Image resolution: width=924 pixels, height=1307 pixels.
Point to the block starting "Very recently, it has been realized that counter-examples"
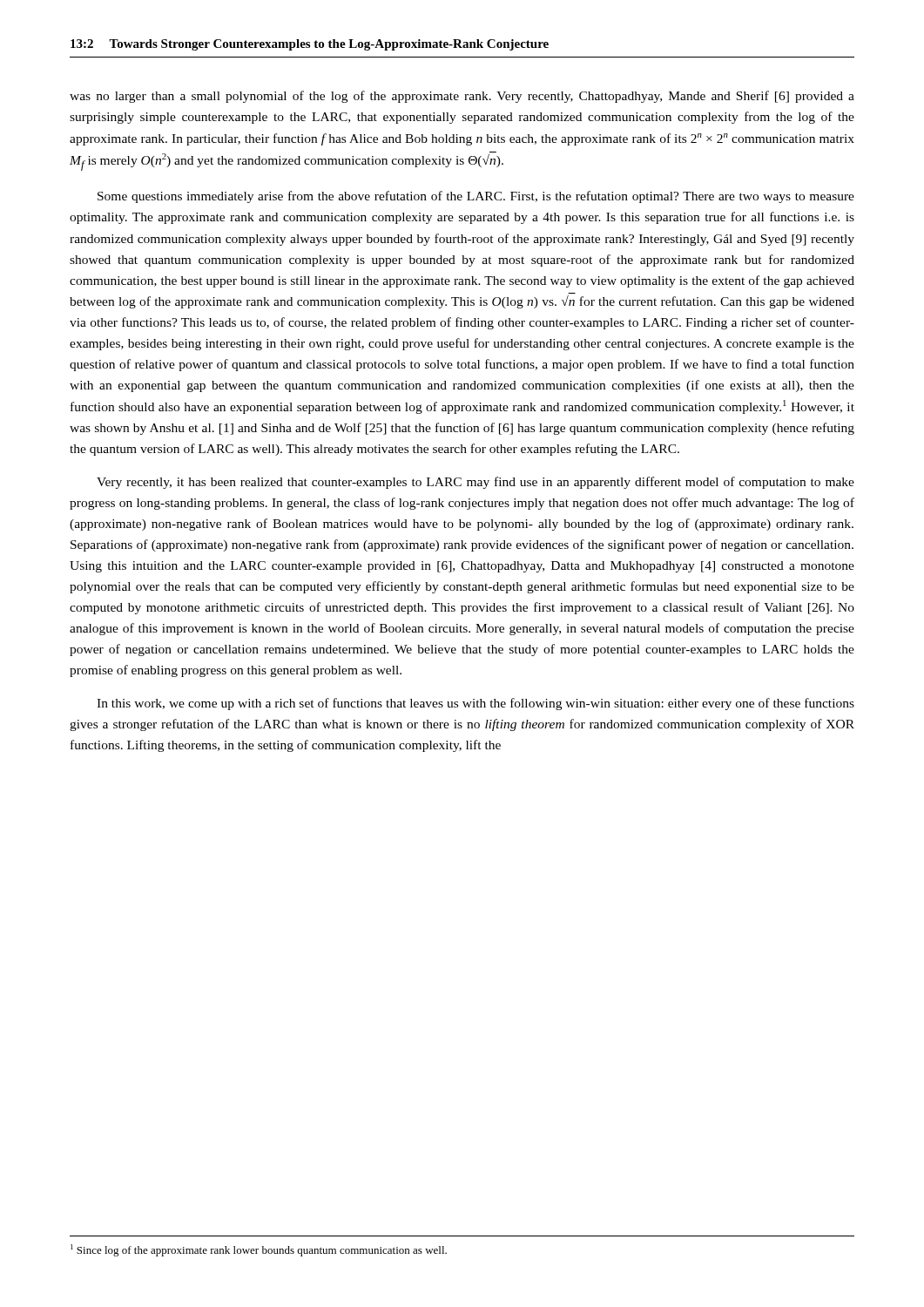(462, 576)
